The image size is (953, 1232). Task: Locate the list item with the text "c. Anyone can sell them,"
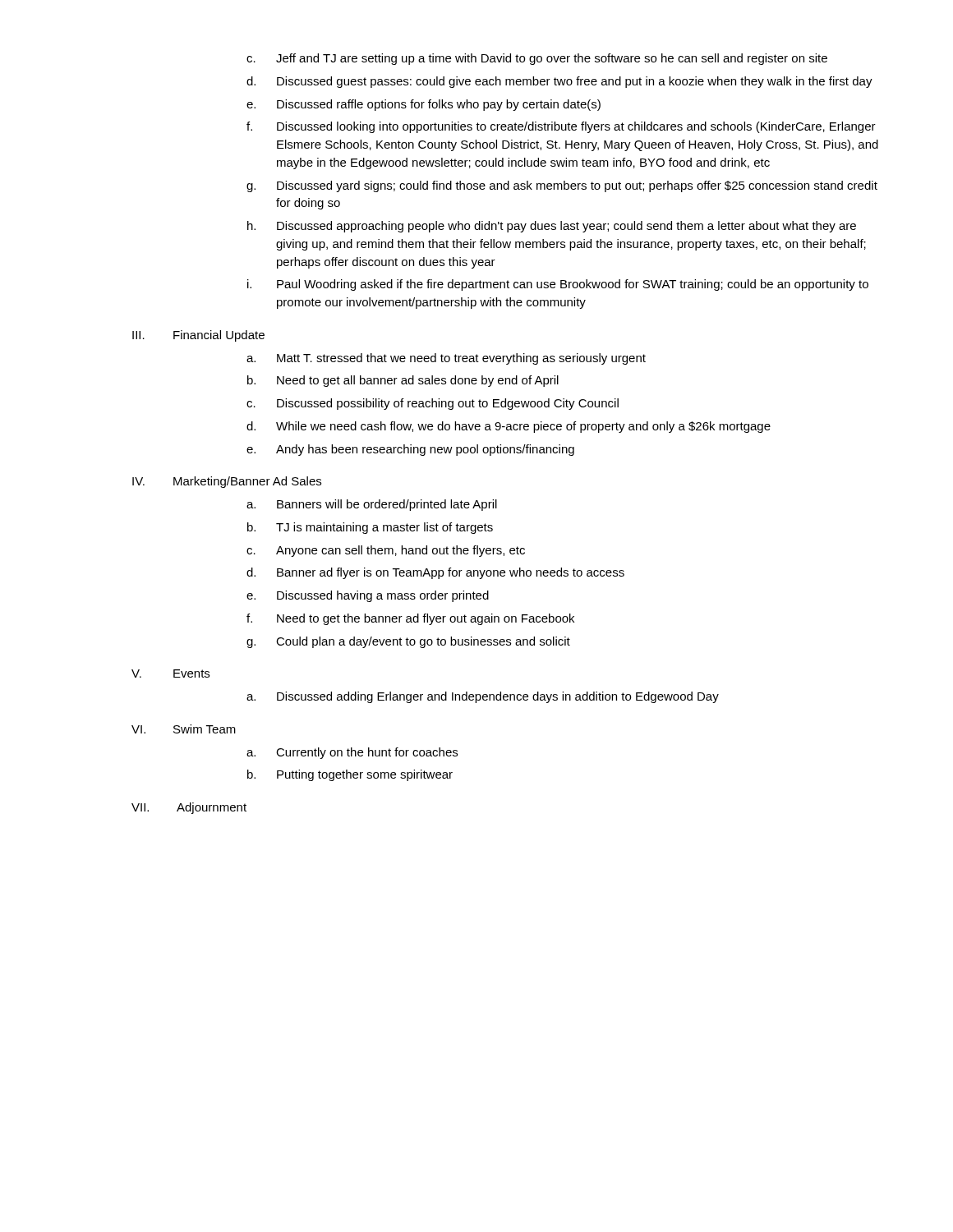386,551
